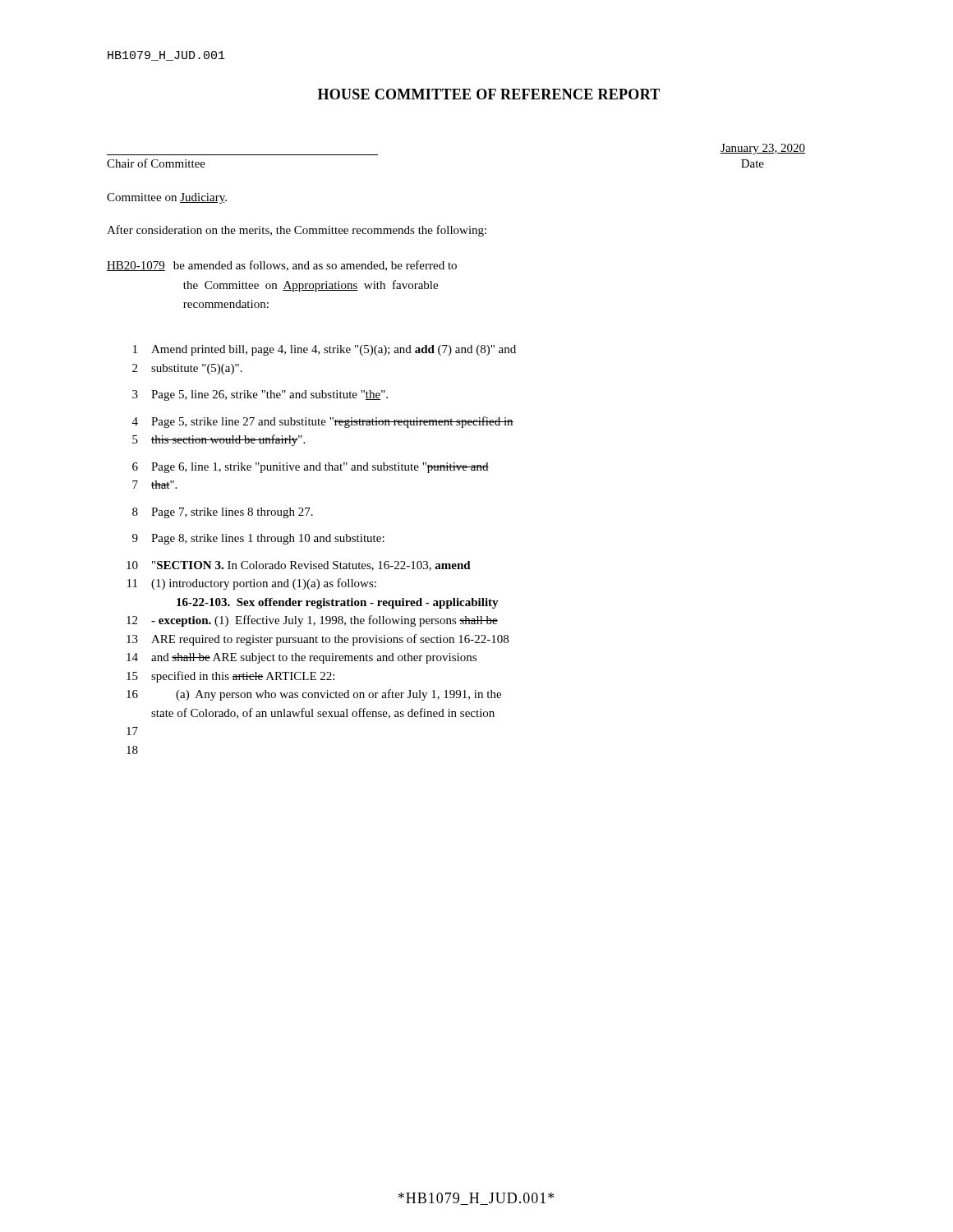Find the text block starting "8 Page 7, strike lines 8 through 27."
The image size is (953, 1232).
click(223, 513)
